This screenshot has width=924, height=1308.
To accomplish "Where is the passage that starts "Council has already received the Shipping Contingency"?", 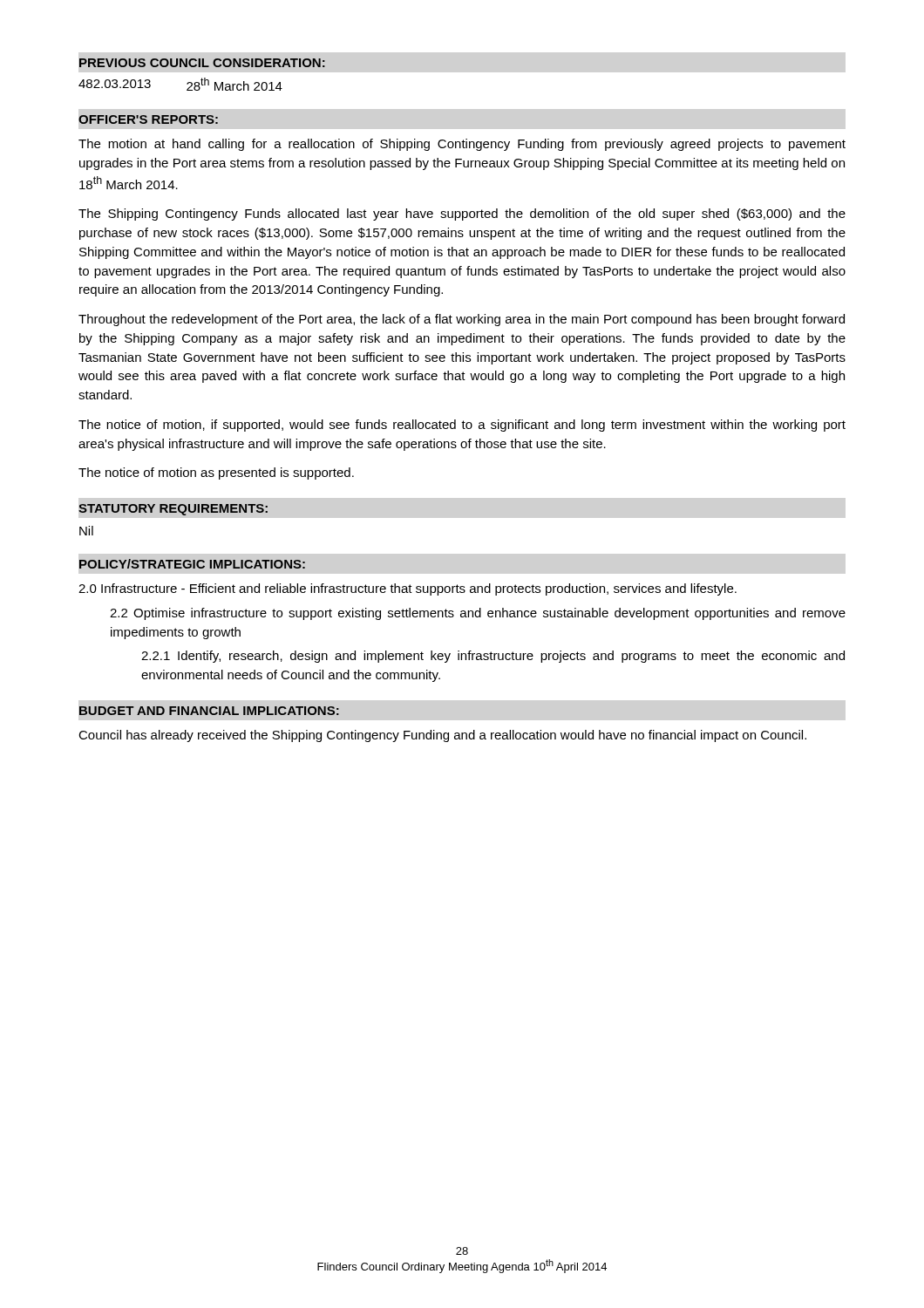I will pos(443,734).
